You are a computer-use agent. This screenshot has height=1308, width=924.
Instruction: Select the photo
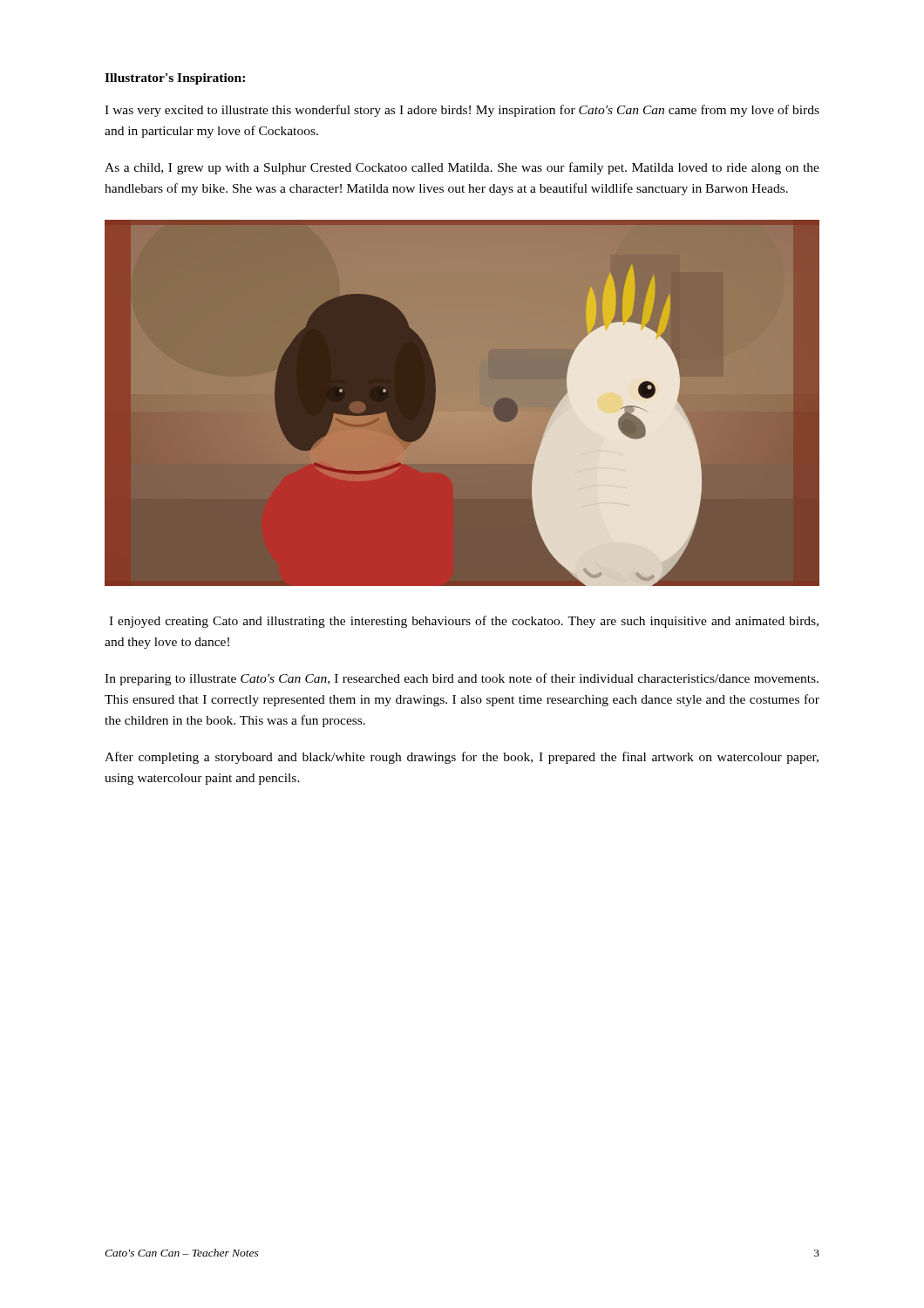(462, 405)
